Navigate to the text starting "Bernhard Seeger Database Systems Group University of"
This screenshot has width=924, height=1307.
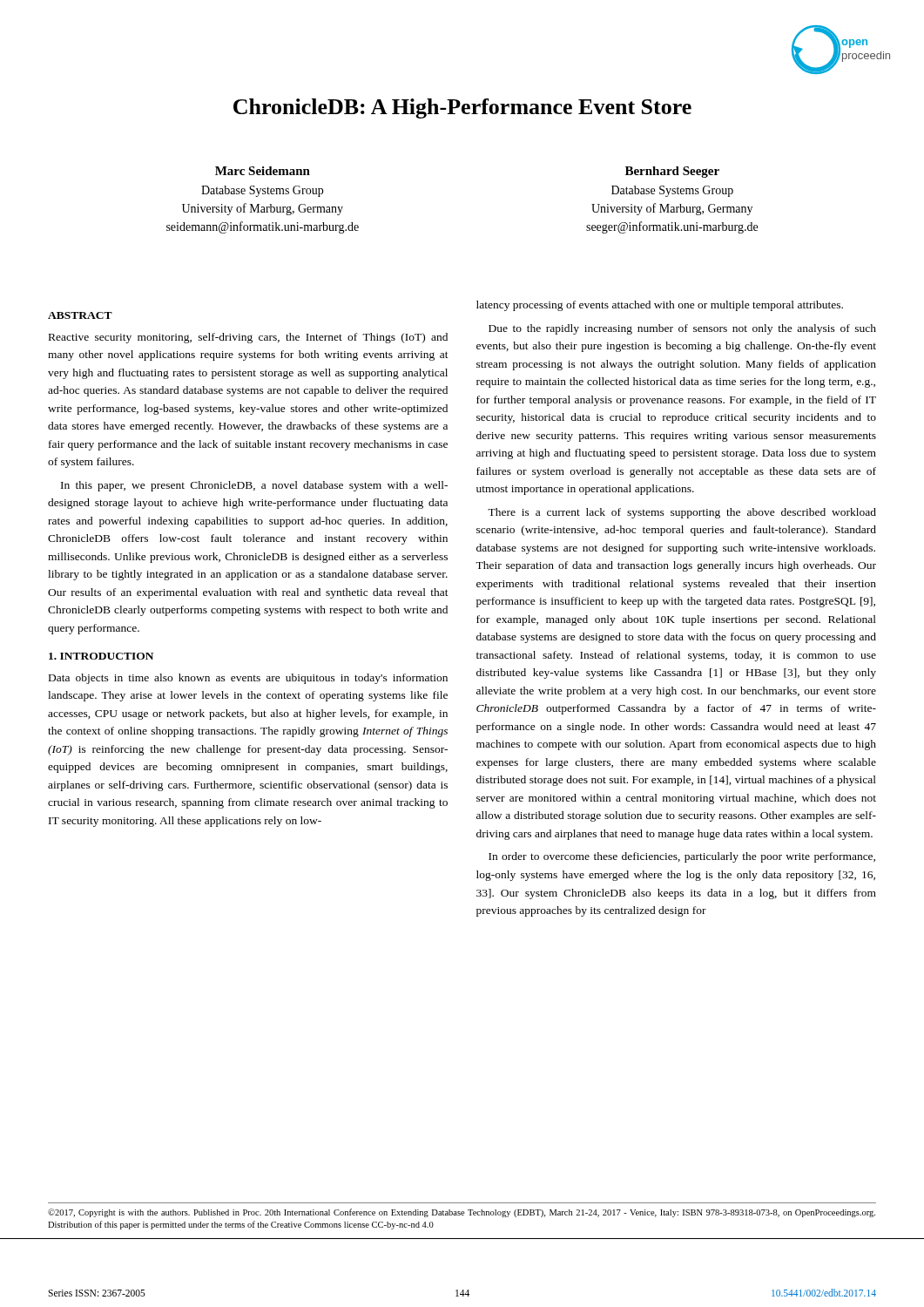click(672, 198)
